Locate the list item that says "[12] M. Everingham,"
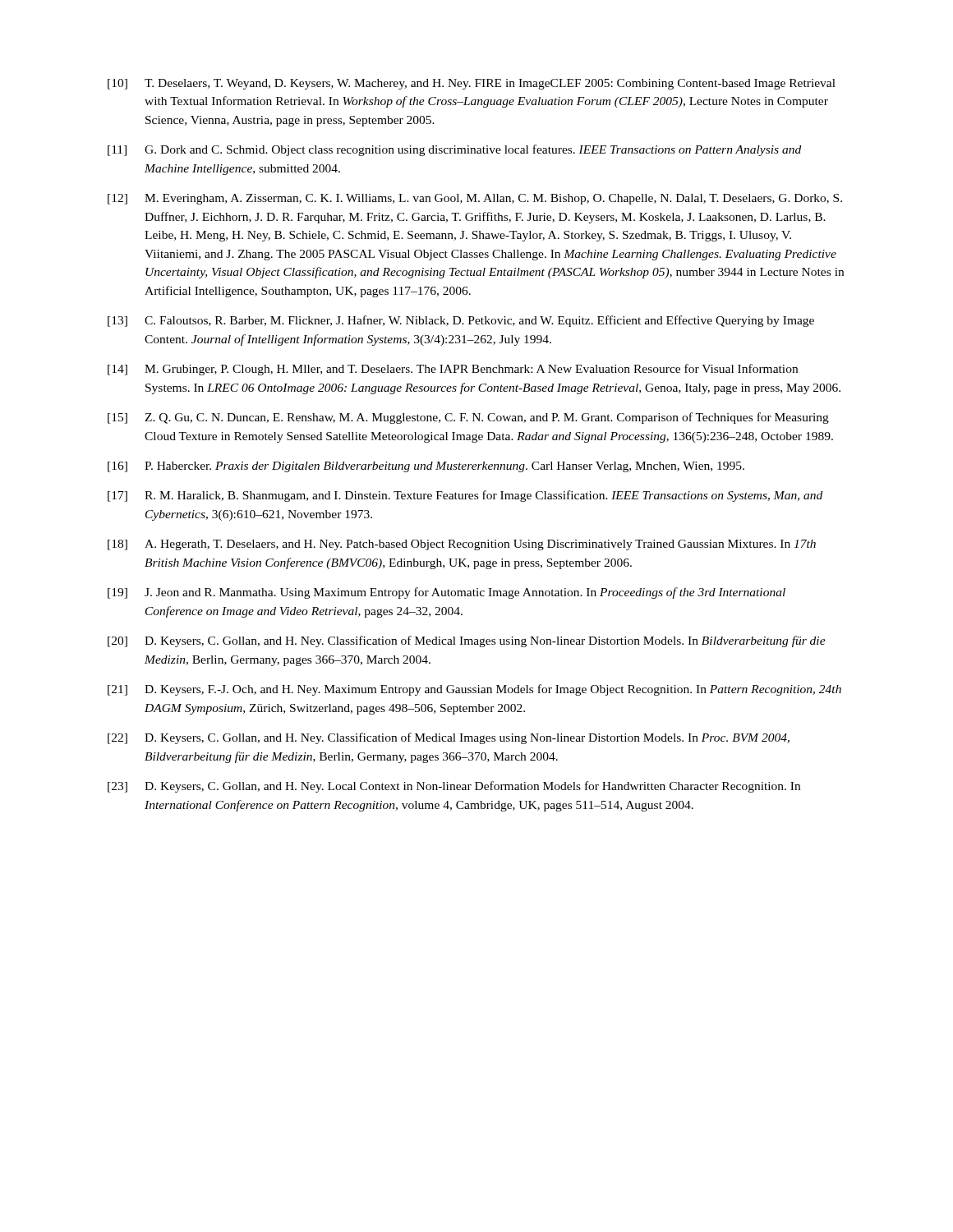 (x=476, y=245)
